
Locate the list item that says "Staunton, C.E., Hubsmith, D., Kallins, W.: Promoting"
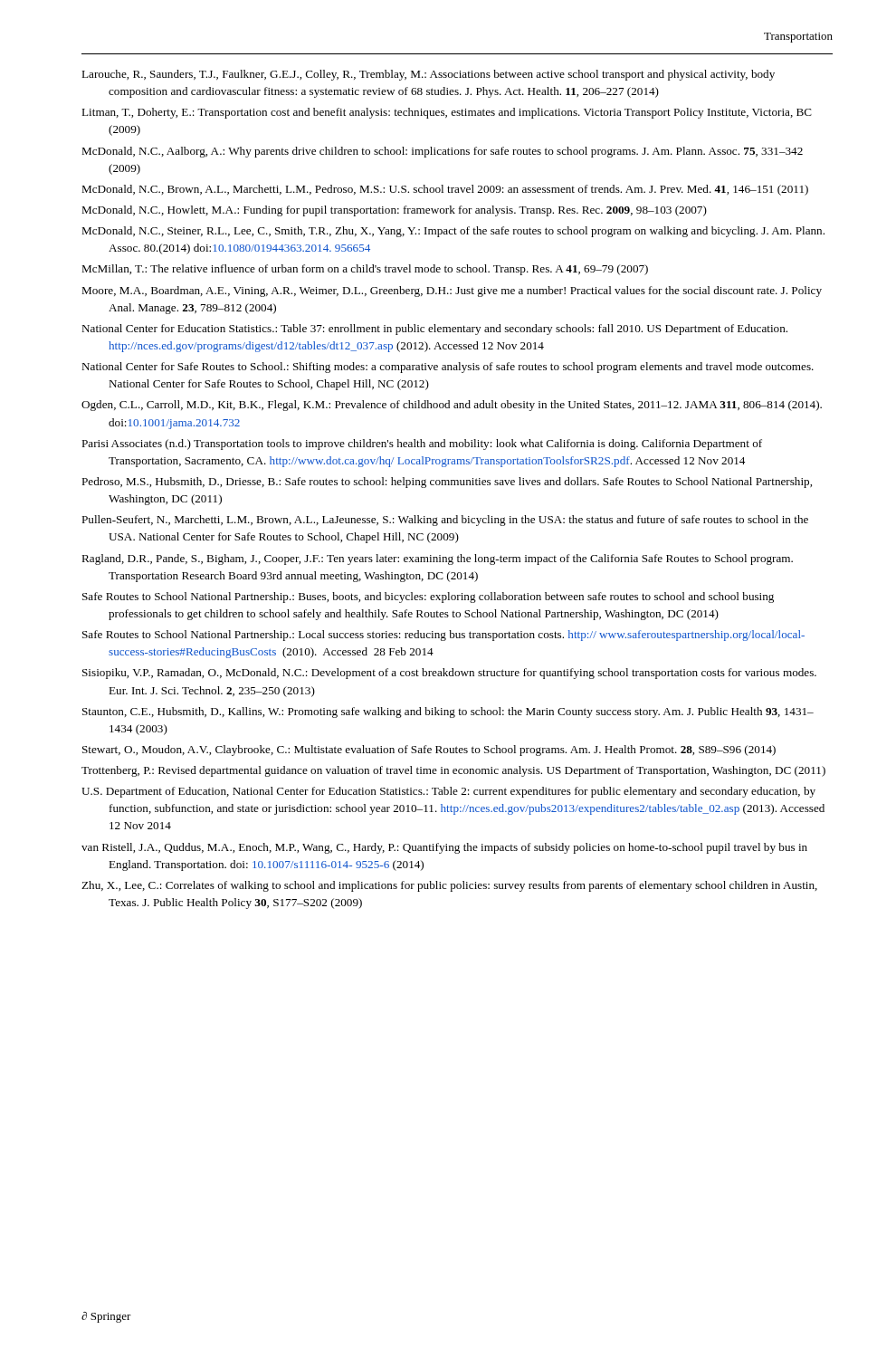pyautogui.click(x=457, y=720)
